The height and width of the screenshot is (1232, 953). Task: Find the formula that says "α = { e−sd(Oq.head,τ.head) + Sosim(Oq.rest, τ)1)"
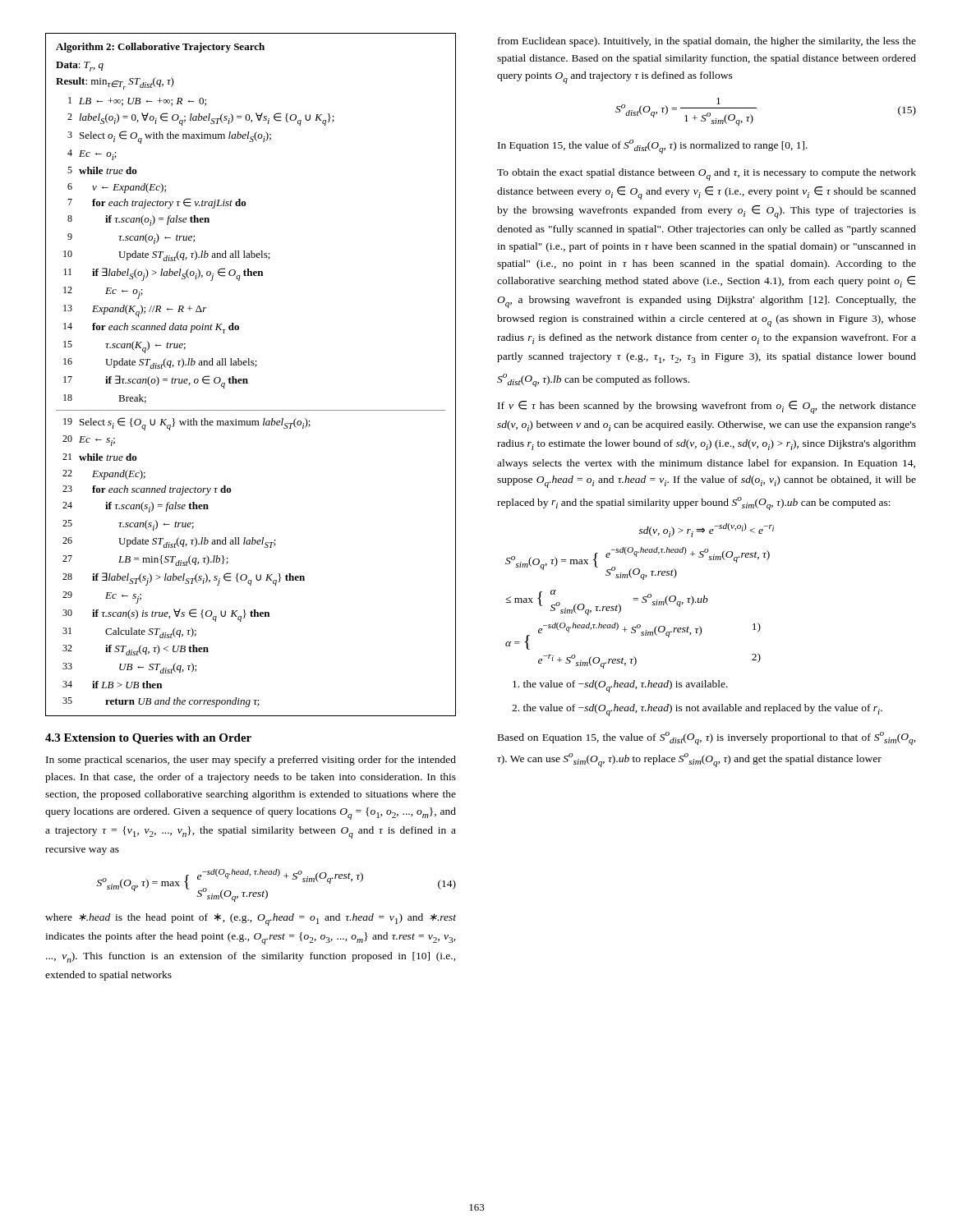point(633,636)
